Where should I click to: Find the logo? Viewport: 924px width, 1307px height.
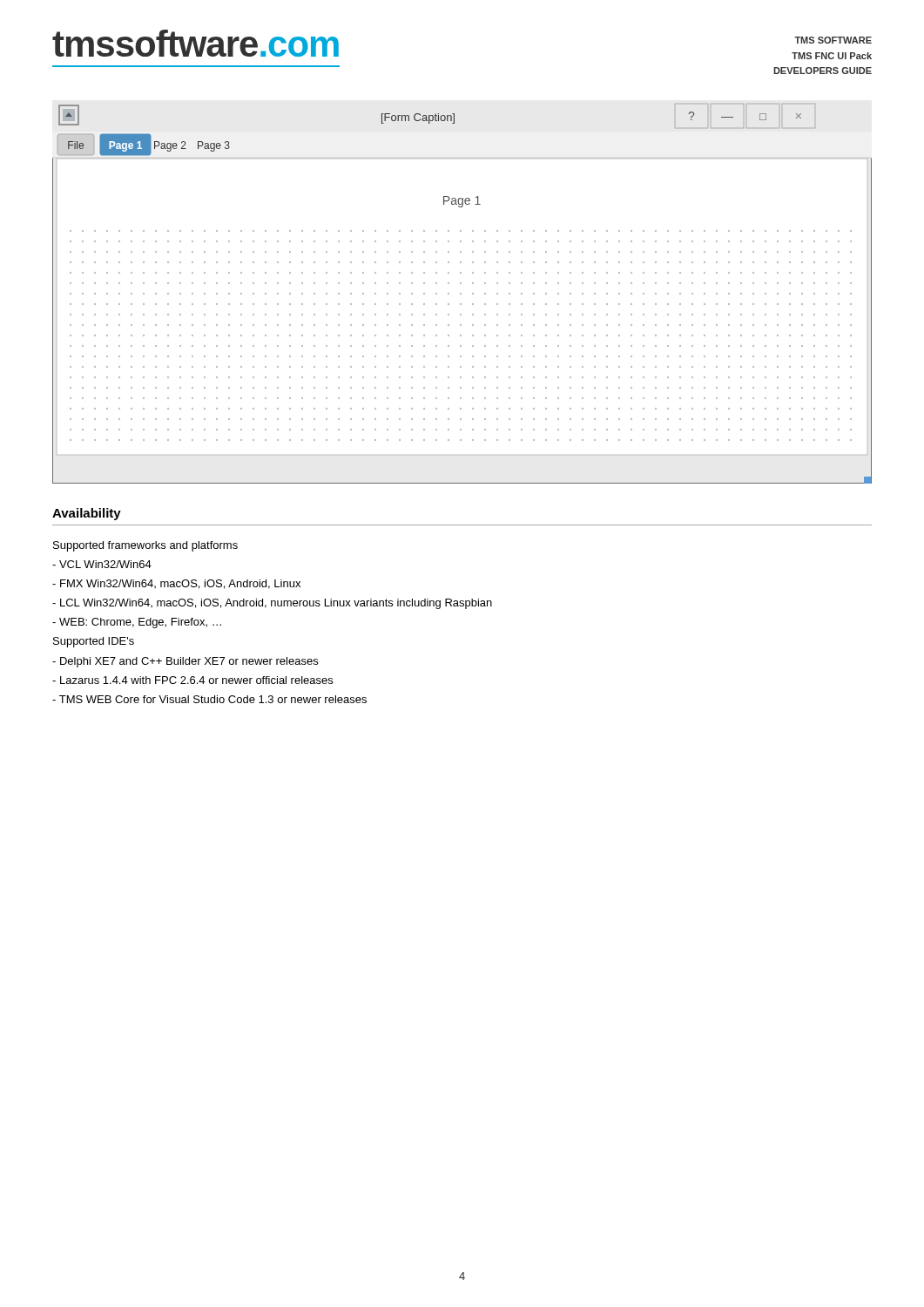coord(196,47)
